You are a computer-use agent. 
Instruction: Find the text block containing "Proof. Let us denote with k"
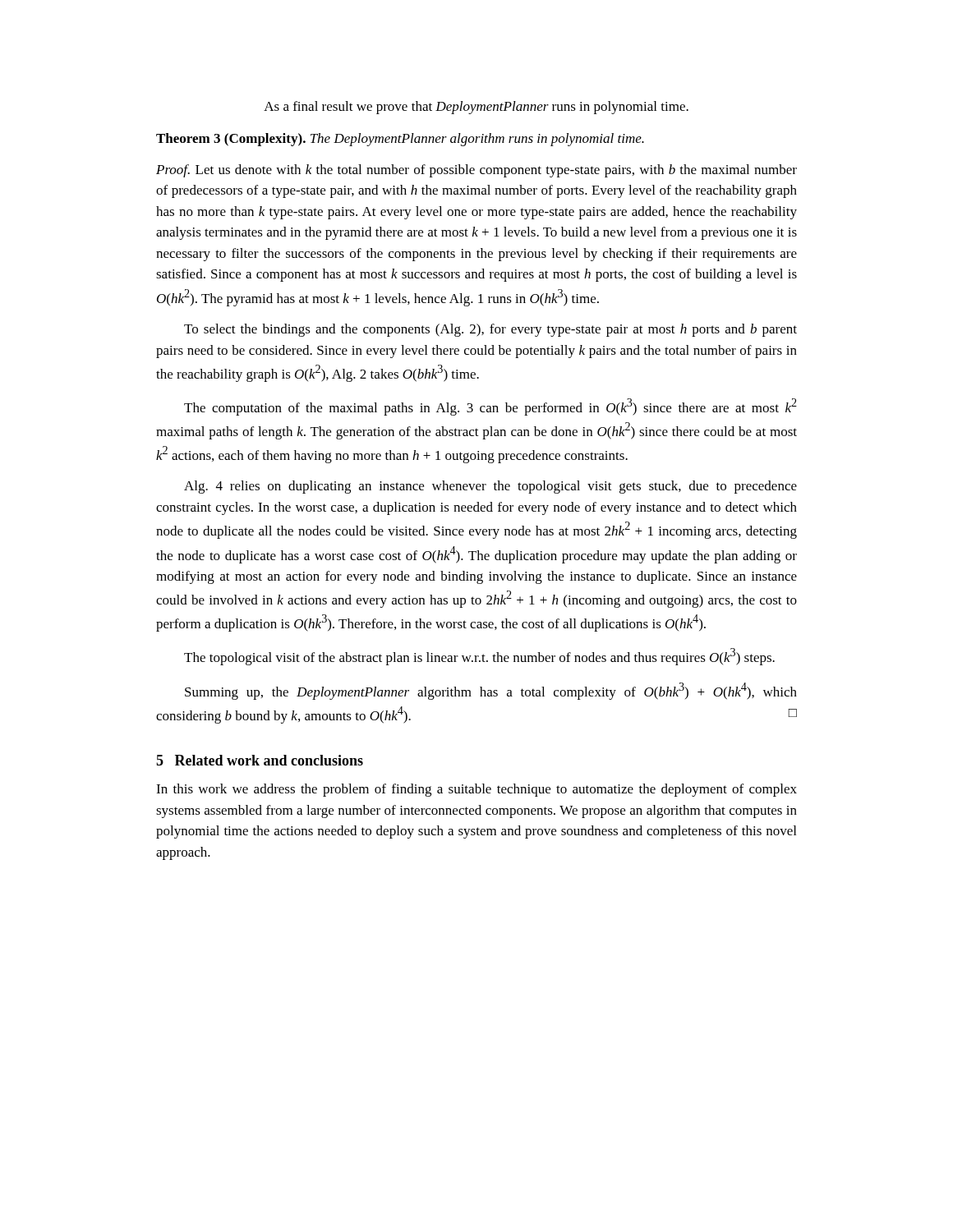pyautogui.click(x=476, y=443)
